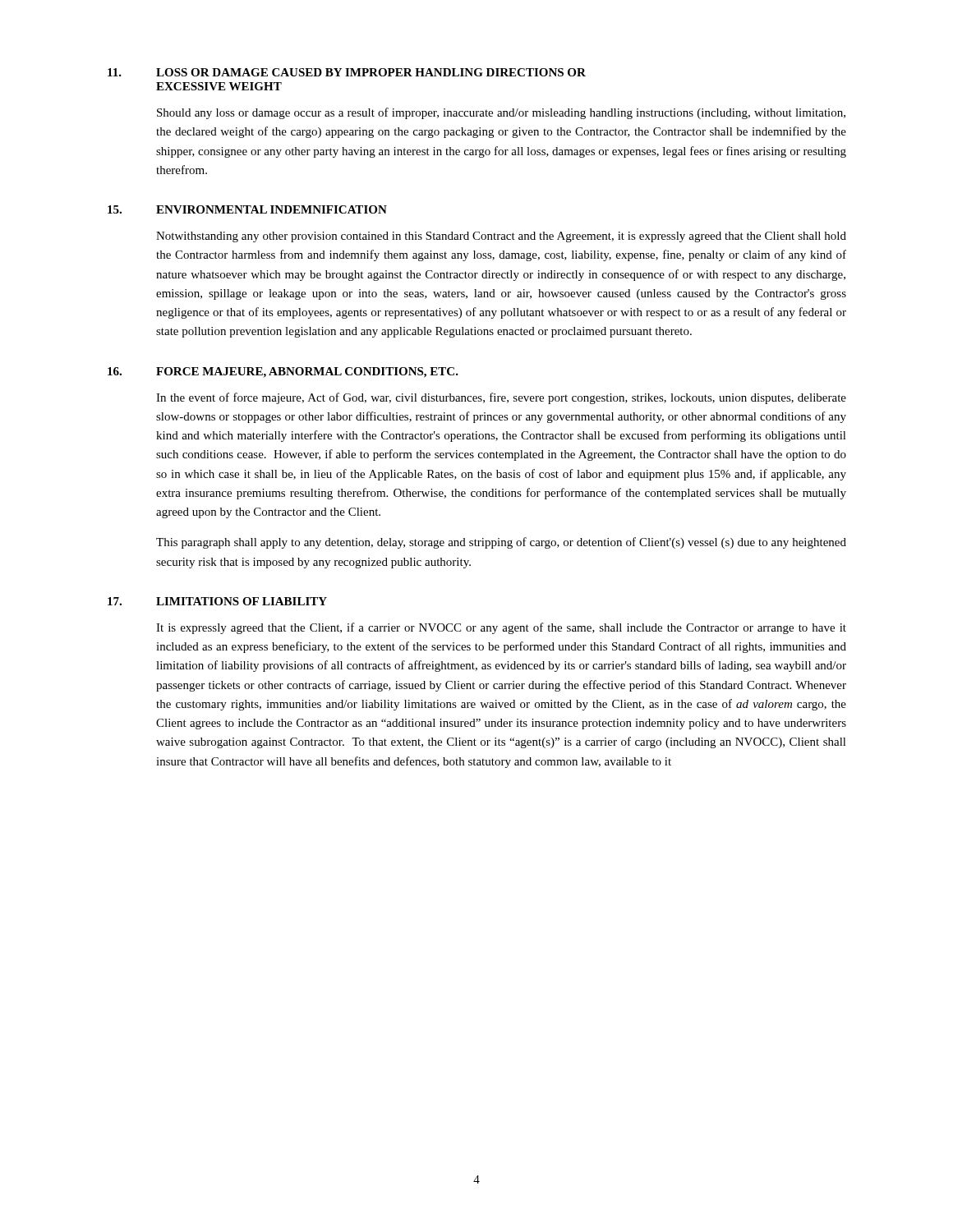Locate the text block starting "16. FORCE MAJEURE, ABNORMAL CONDITIONS, ETC."
Screen dimensions: 1232x953
point(283,371)
